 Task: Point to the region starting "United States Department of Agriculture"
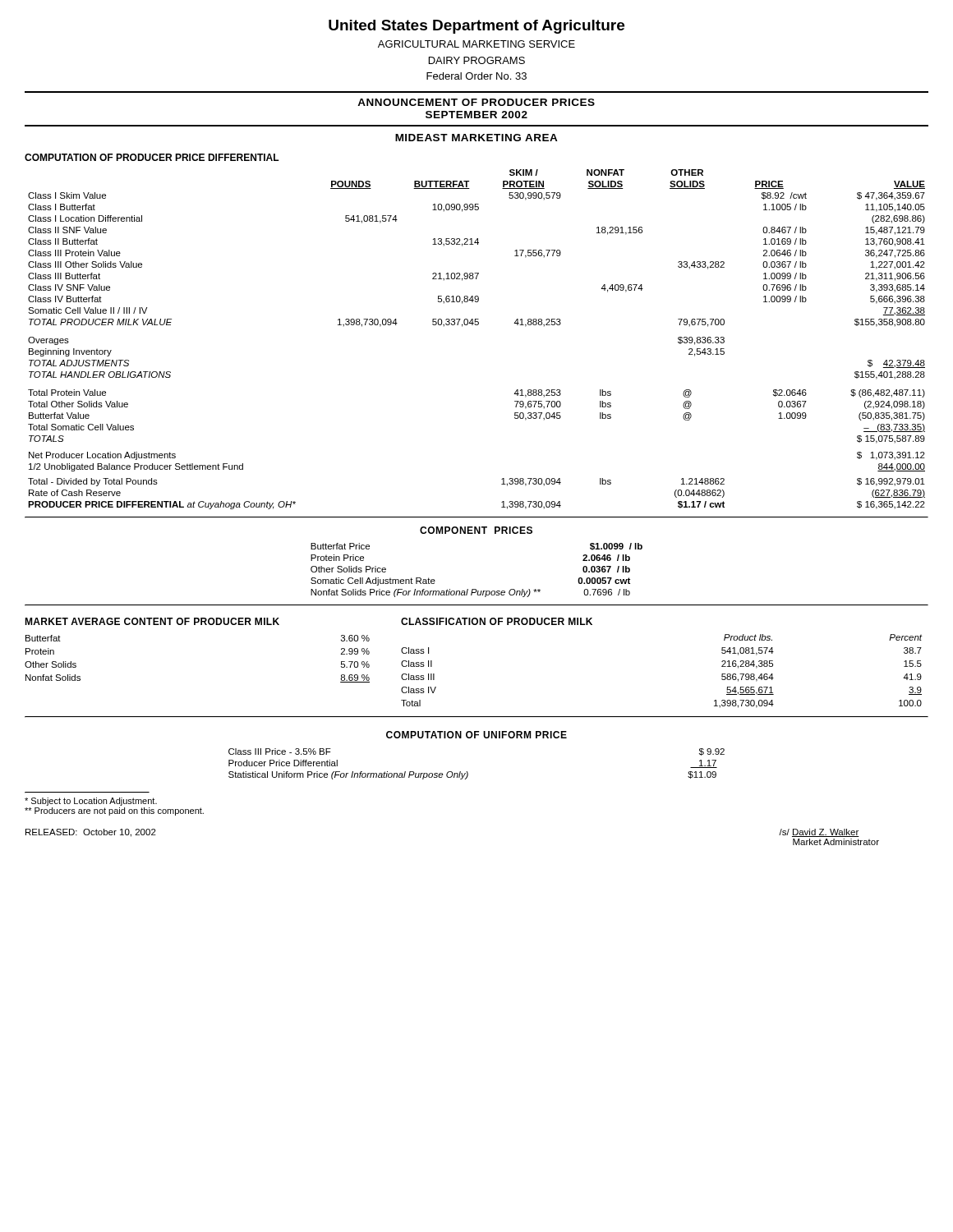point(476,25)
